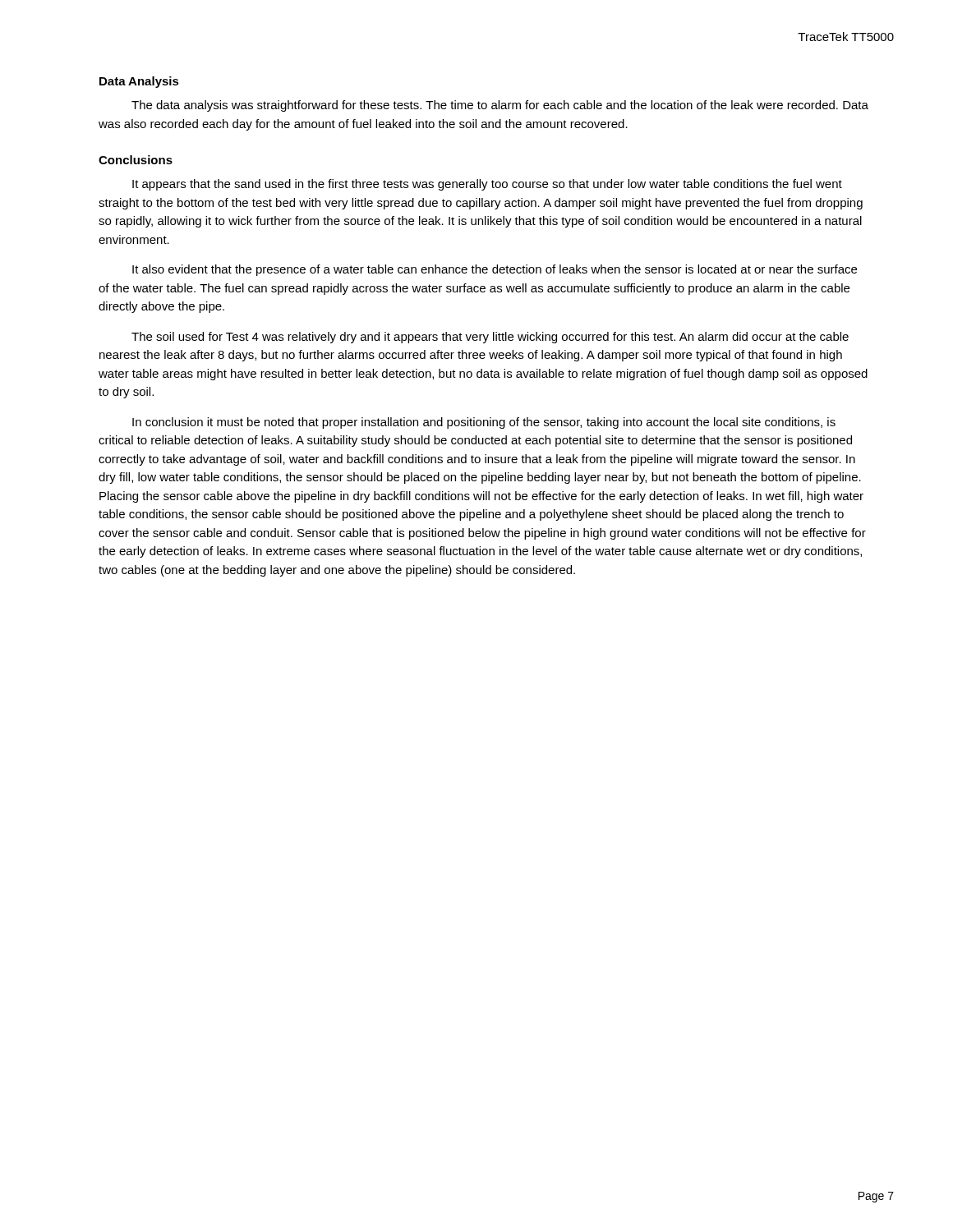Click on the text block containing "It appears that the sand used in the"
953x1232 pixels.
click(x=481, y=211)
